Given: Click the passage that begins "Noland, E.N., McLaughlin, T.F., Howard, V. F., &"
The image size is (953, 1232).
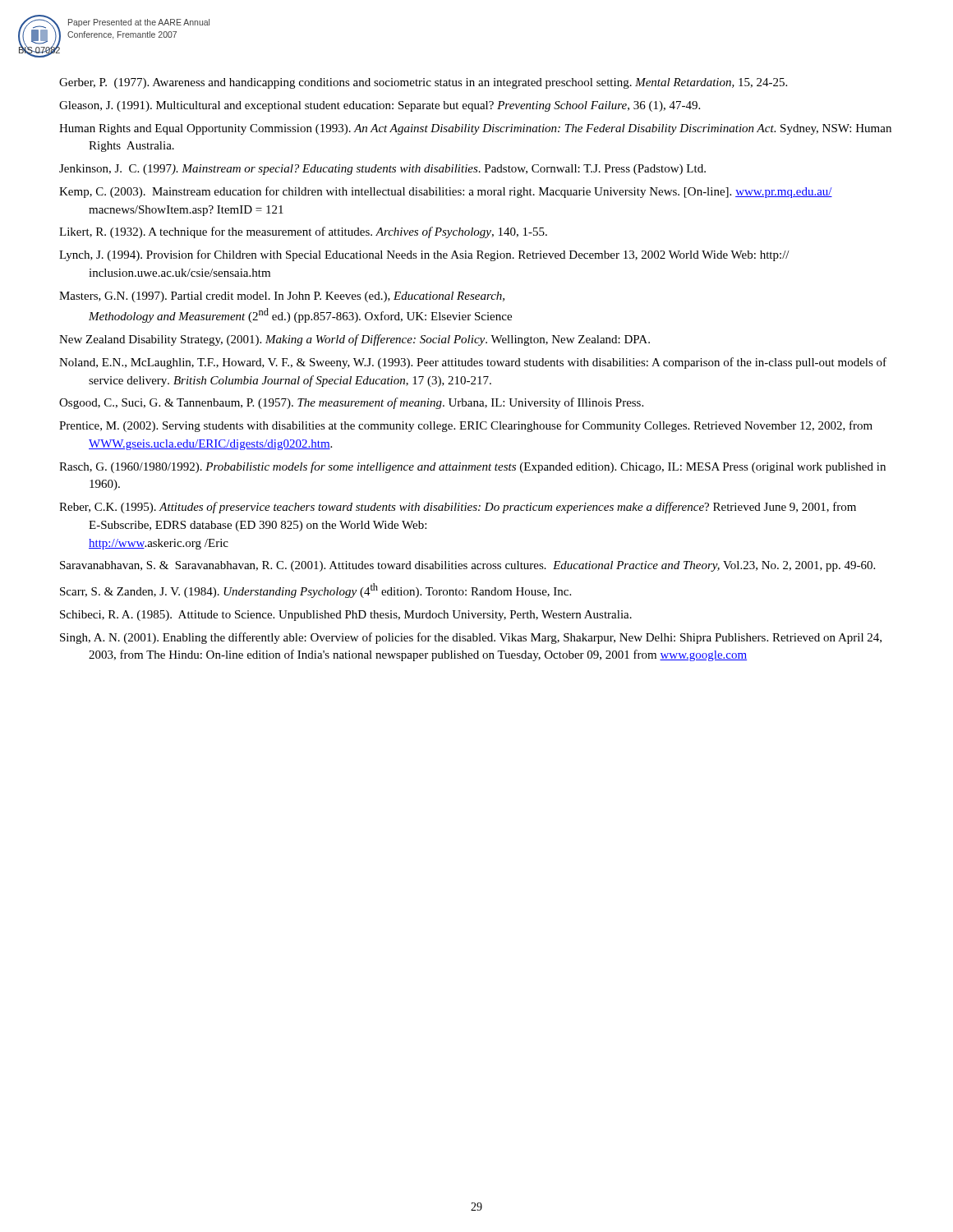Looking at the screenshot, I should 474,371.
